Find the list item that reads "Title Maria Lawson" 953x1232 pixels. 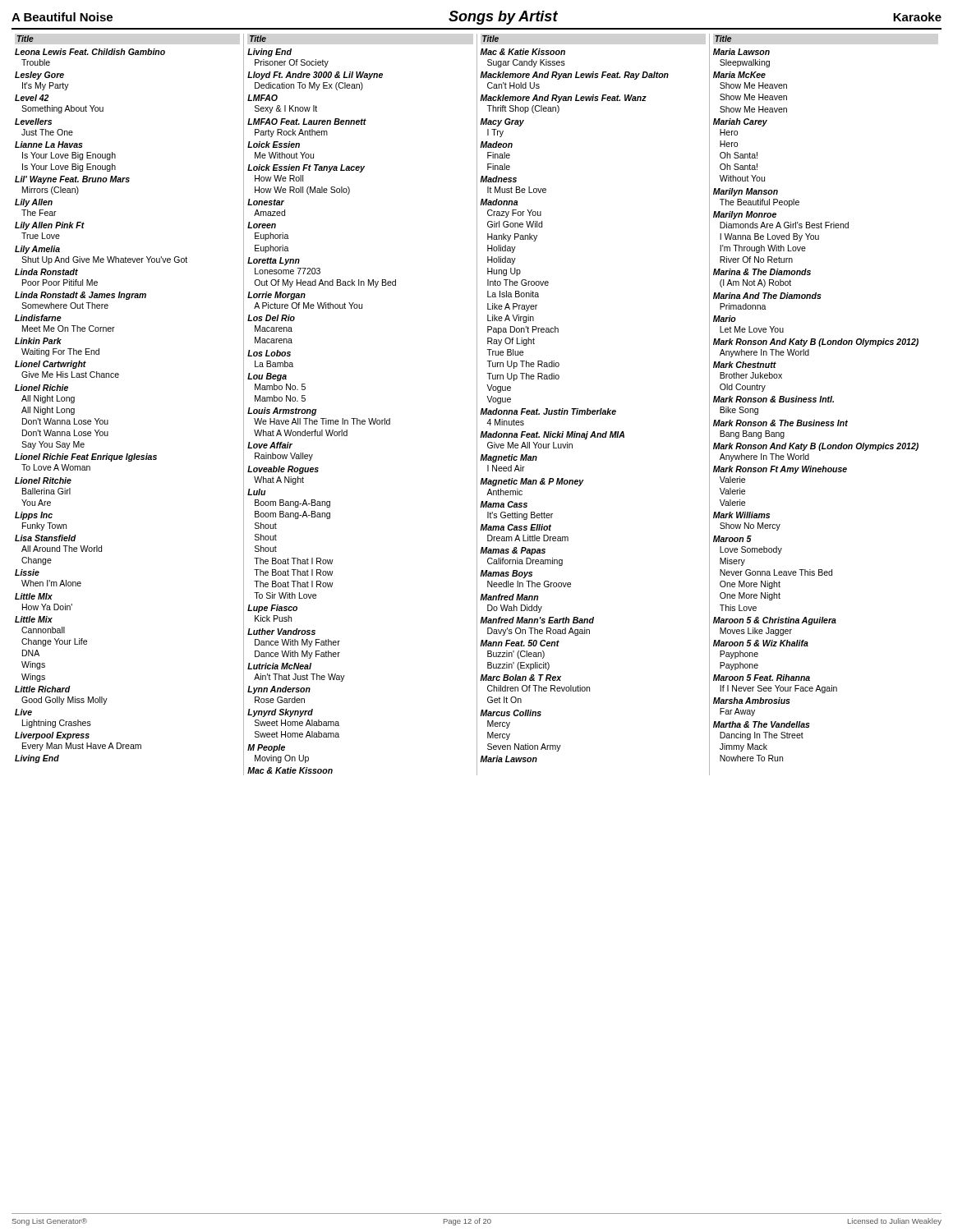(826, 399)
